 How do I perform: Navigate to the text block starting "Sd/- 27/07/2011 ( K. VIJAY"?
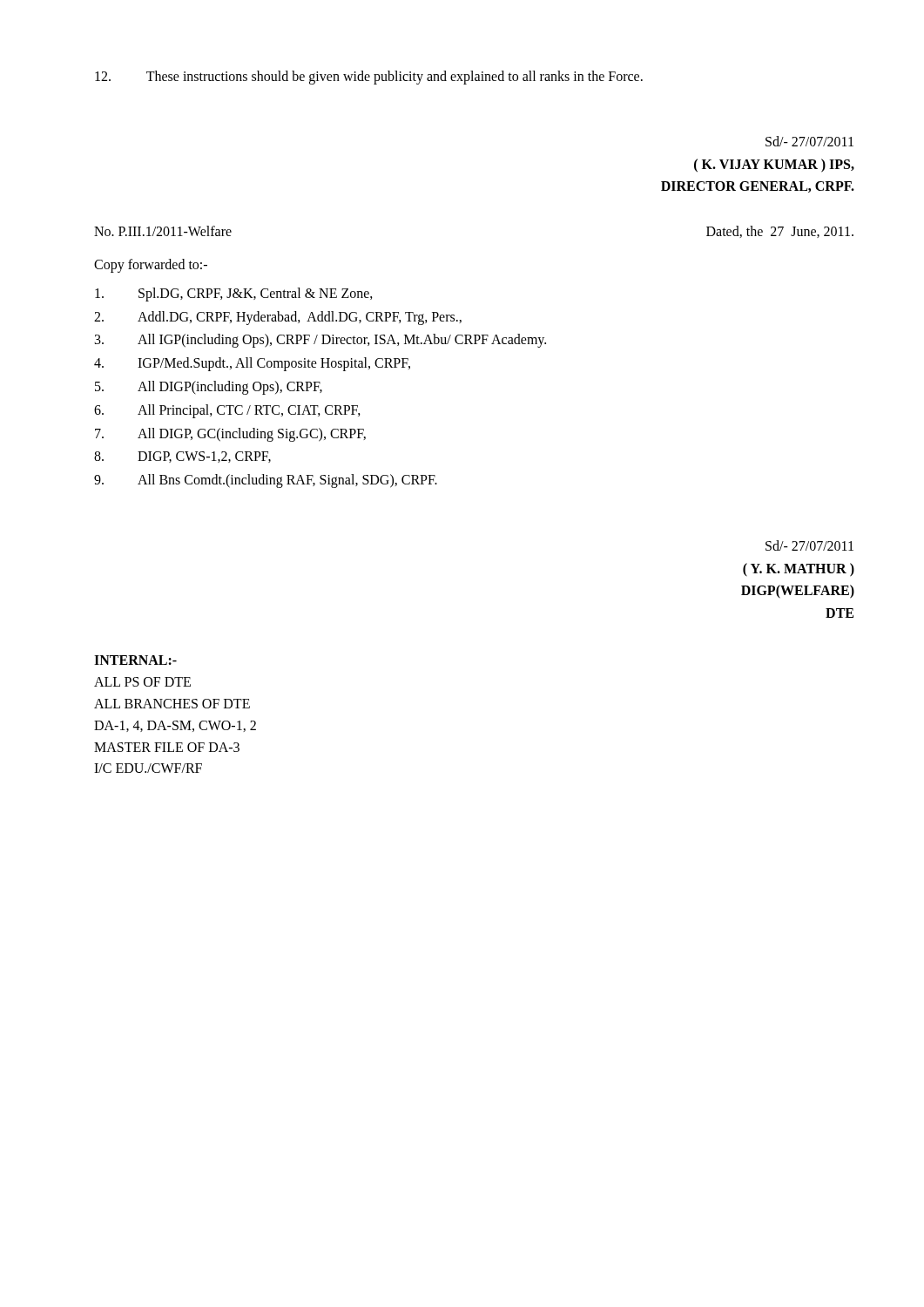click(758, 164)
